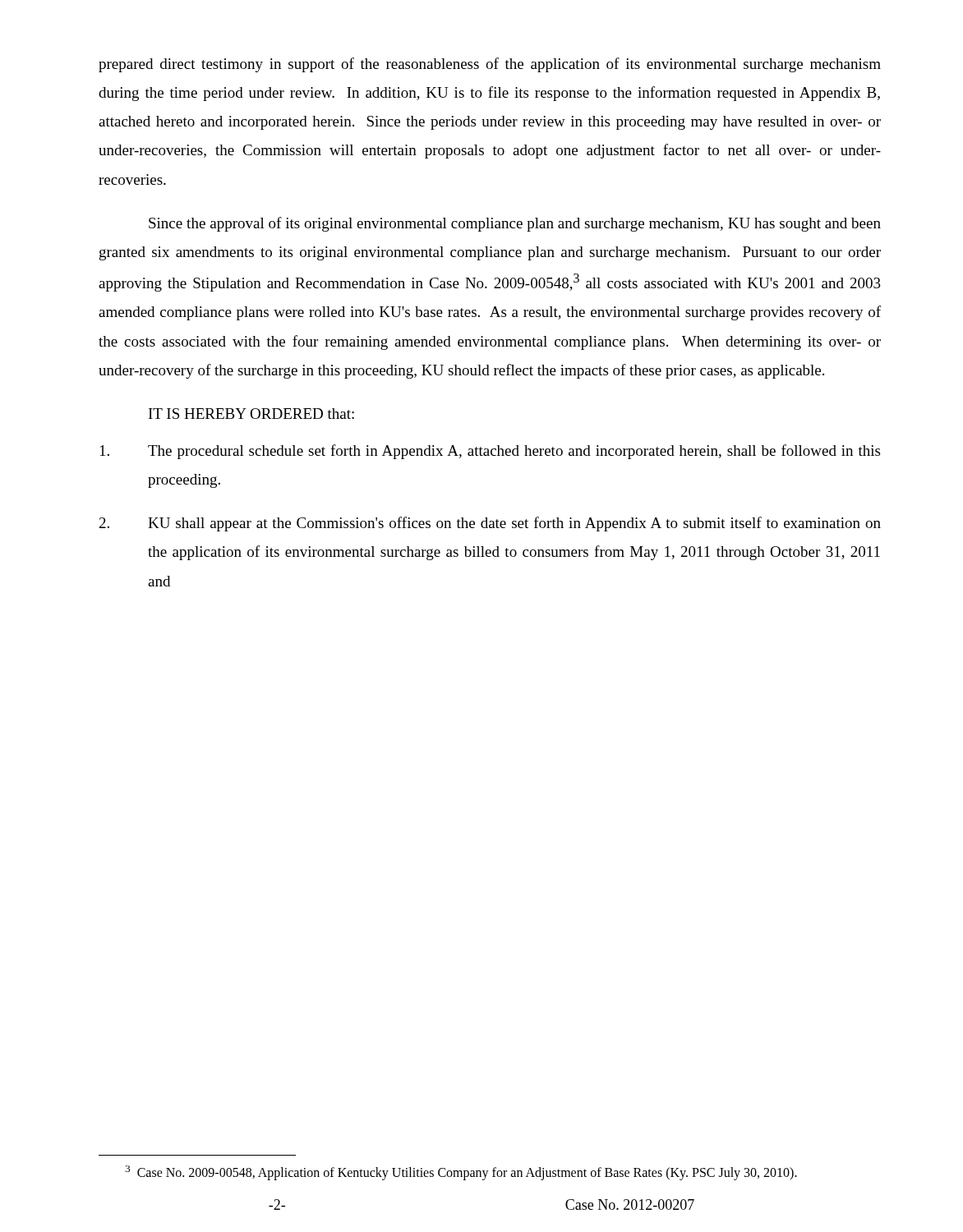
Task: Click the passage that begins "2. KU shall appear"
Action: pos(490,552)
